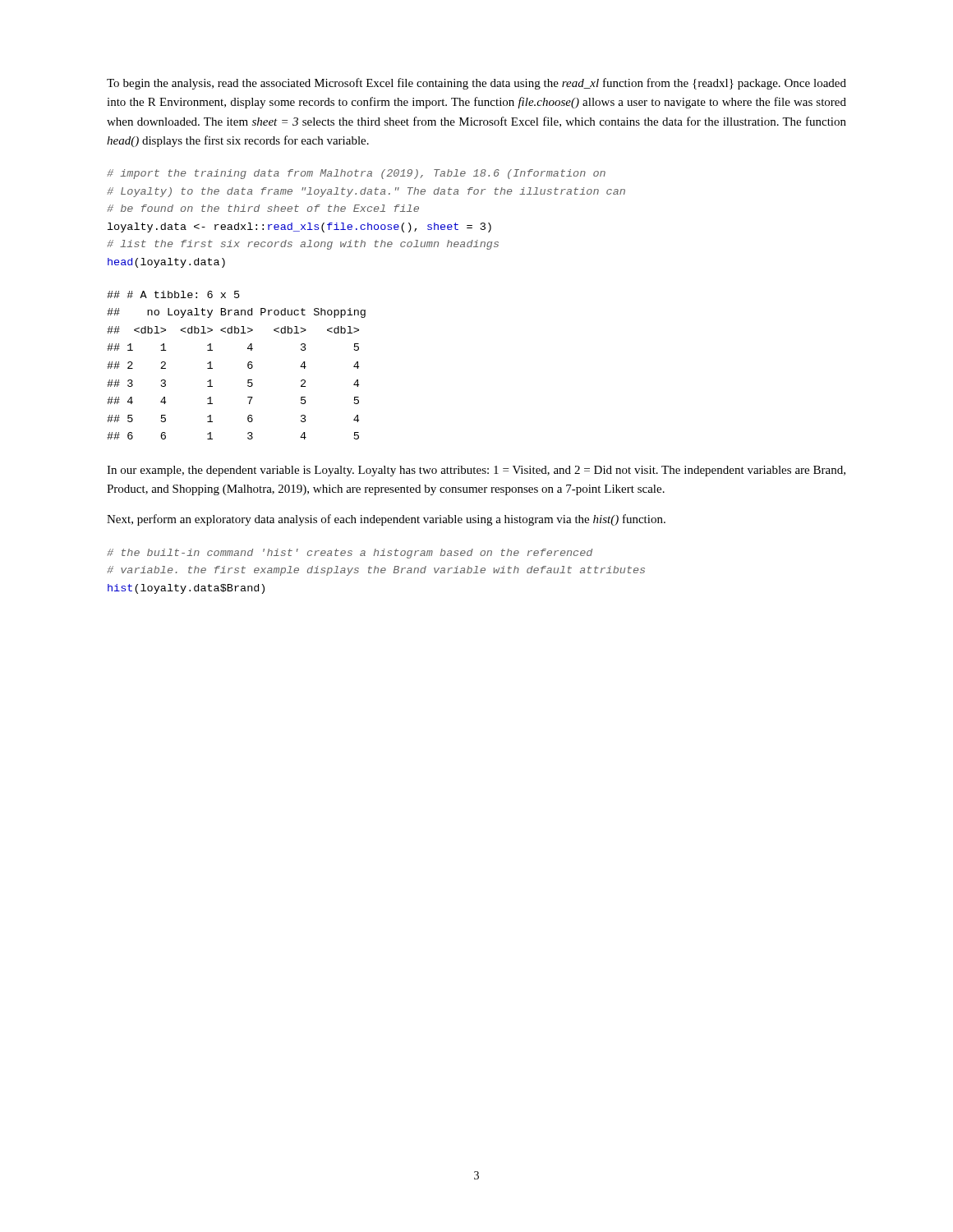The height and width of the screenshot is (1232, 953).
Task: Point to the text block starting "# A tibble:"
Action: click(237, 366)
